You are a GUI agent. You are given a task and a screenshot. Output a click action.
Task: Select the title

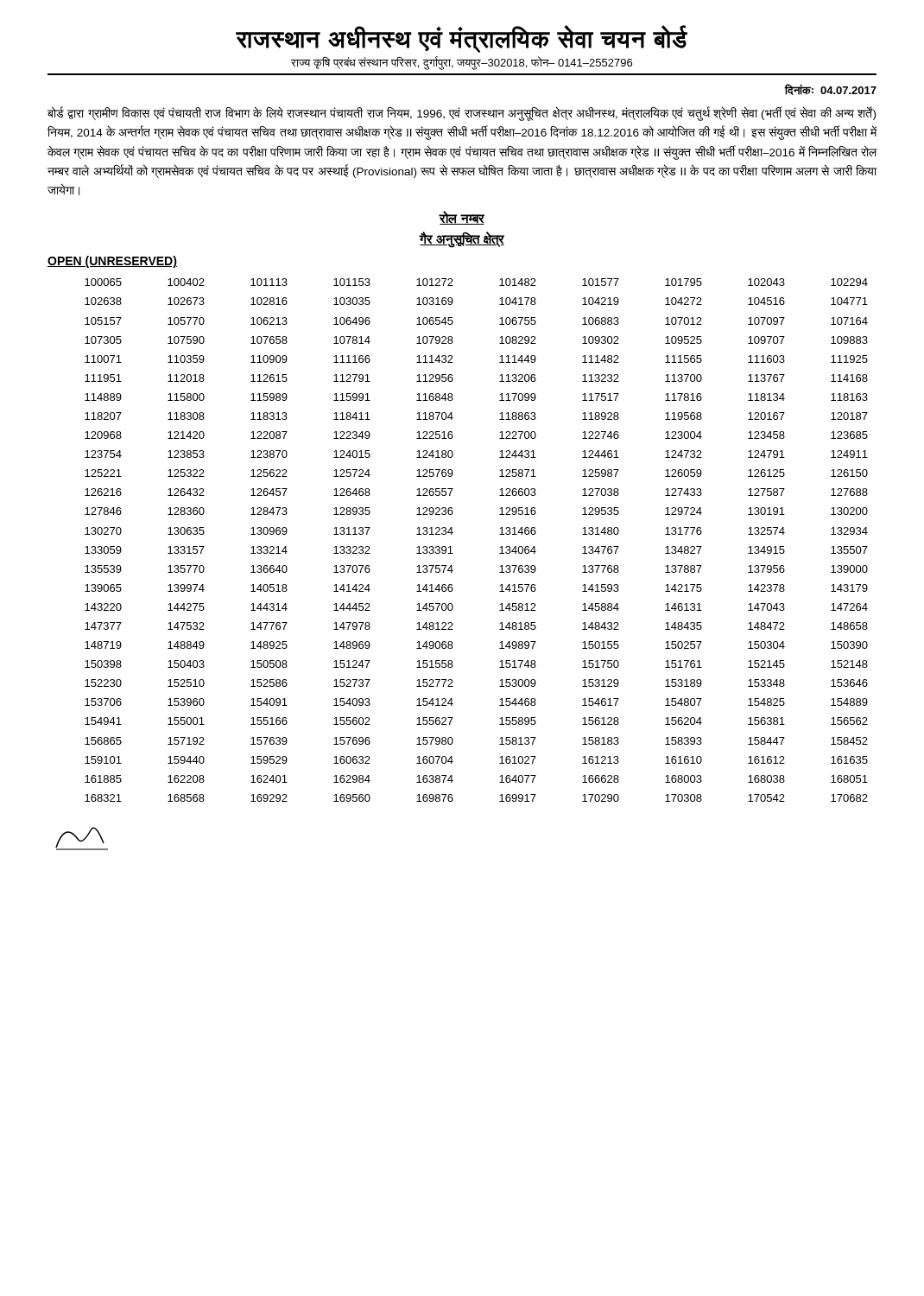[462, 48]
